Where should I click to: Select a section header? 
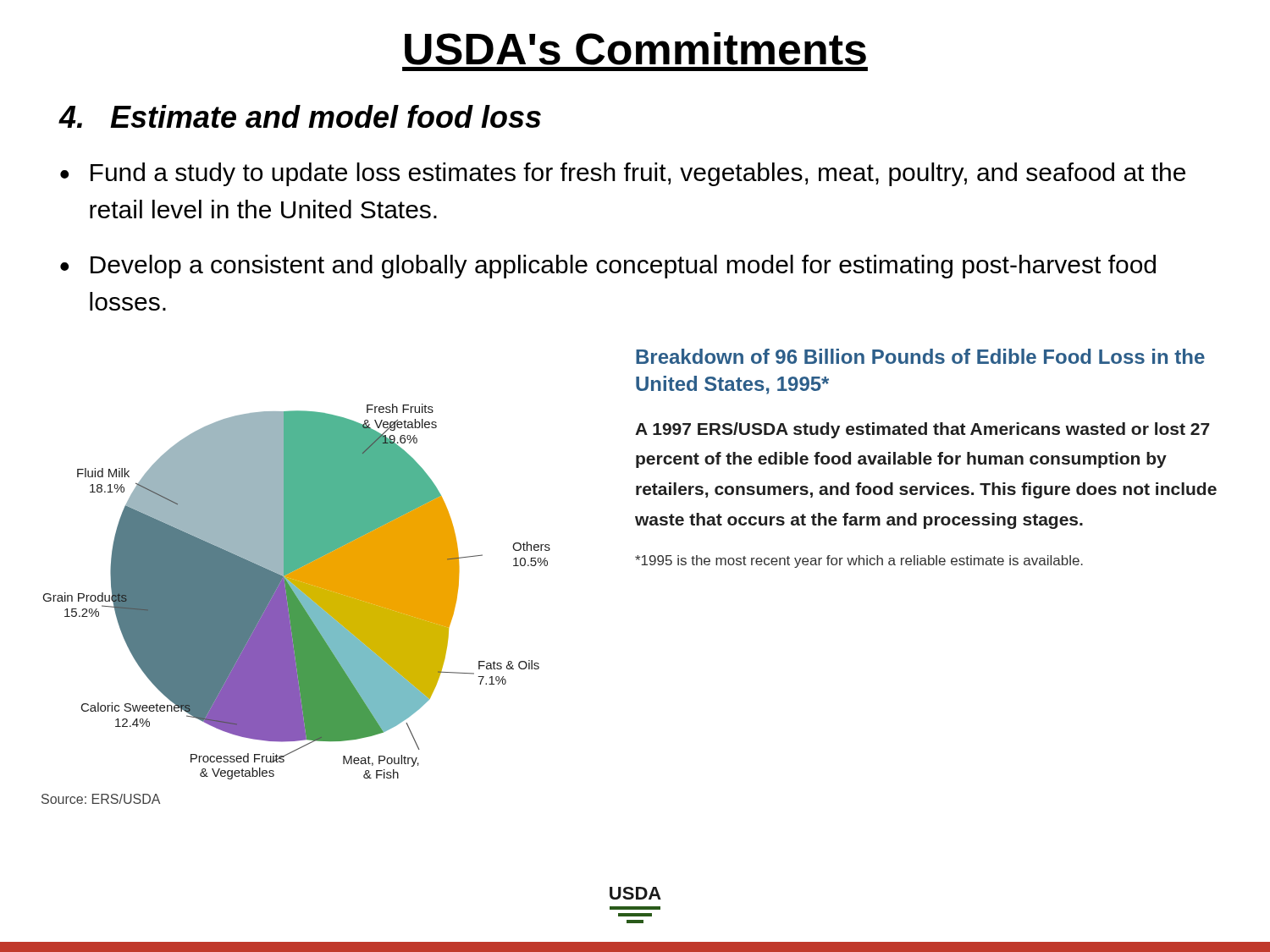pos(301,117)
